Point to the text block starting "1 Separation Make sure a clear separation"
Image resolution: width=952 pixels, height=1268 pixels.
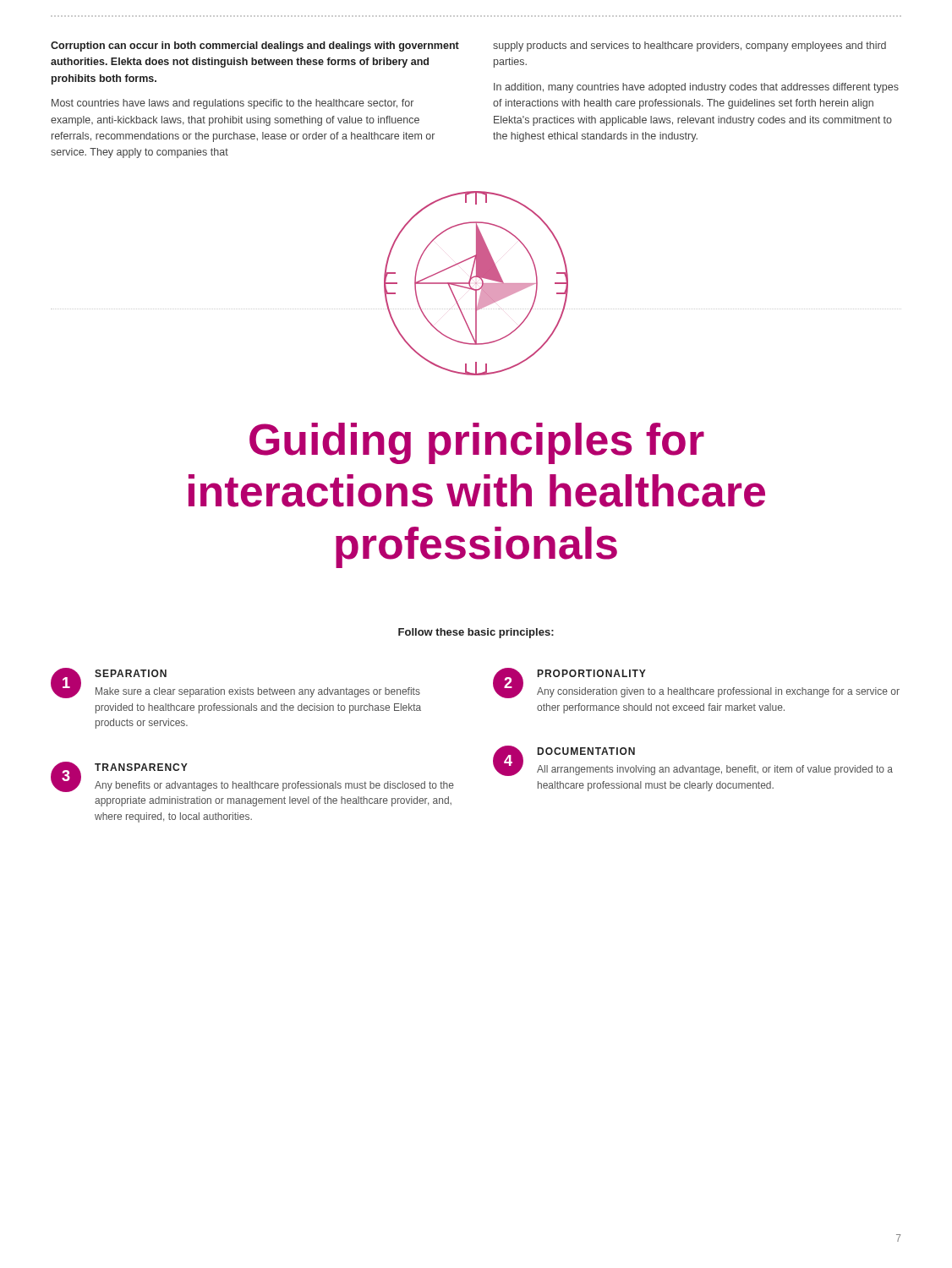(x=255, y=699)
